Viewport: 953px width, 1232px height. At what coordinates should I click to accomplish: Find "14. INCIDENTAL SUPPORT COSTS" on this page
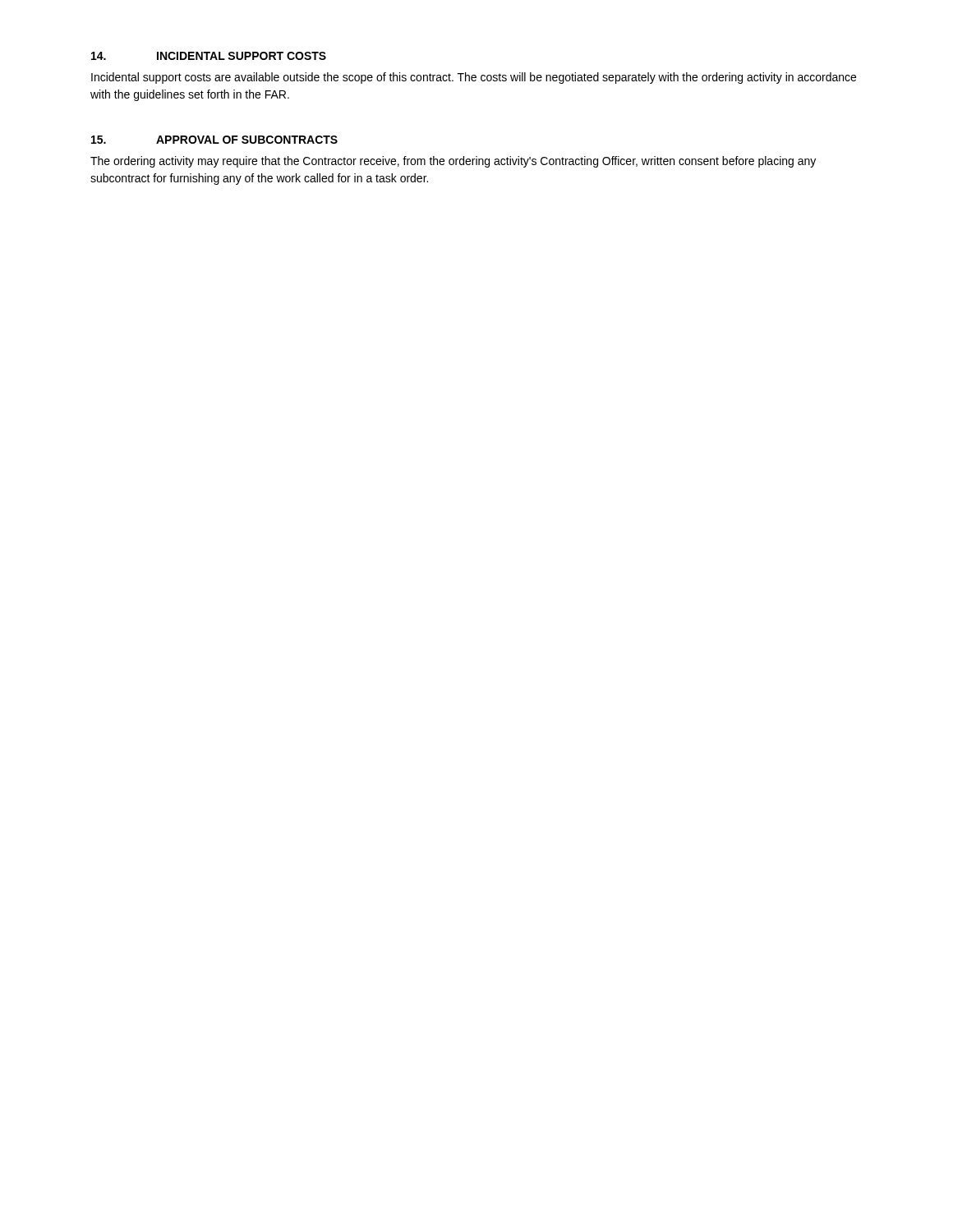208,56
